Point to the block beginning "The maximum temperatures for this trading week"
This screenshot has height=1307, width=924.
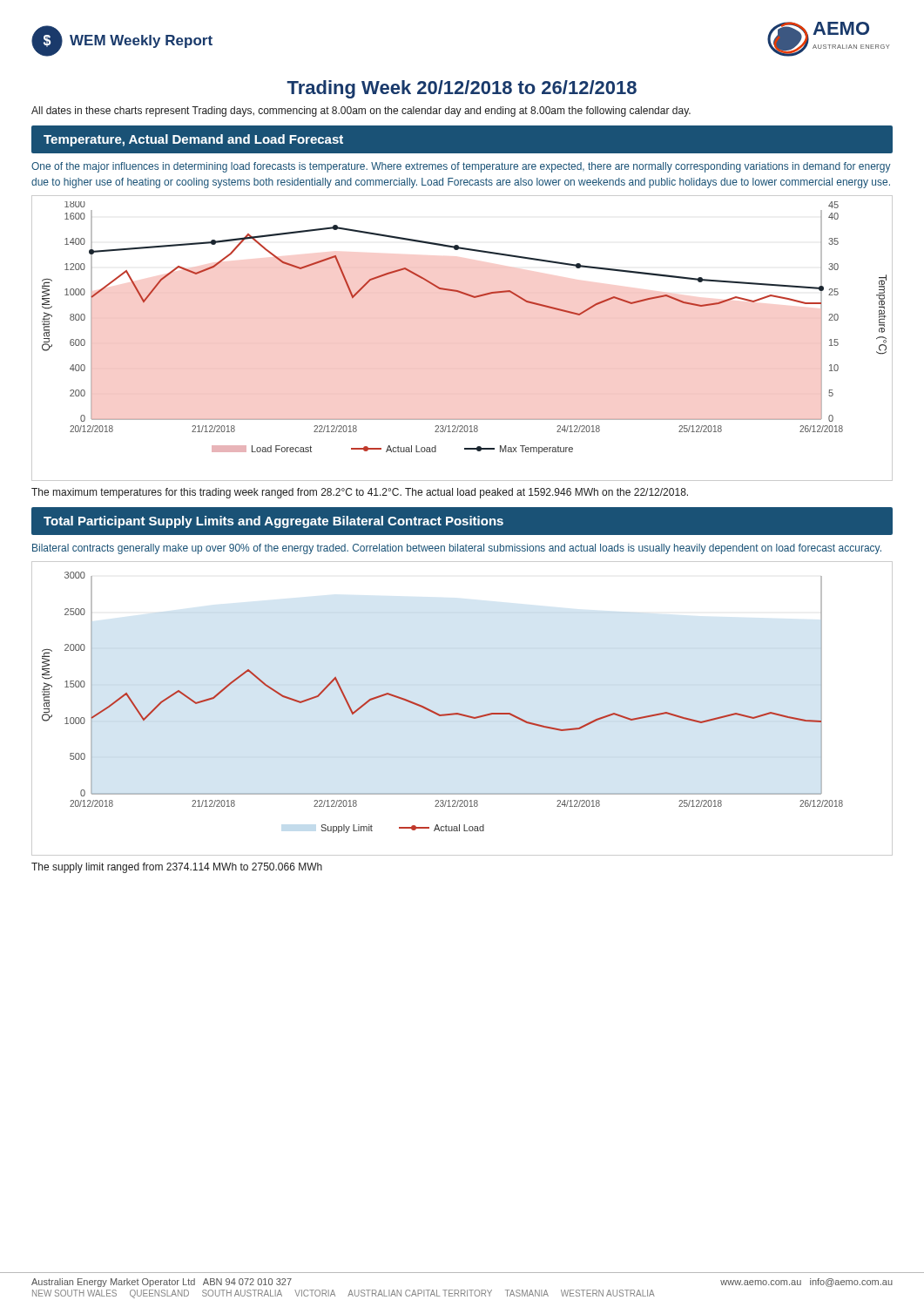360,492
